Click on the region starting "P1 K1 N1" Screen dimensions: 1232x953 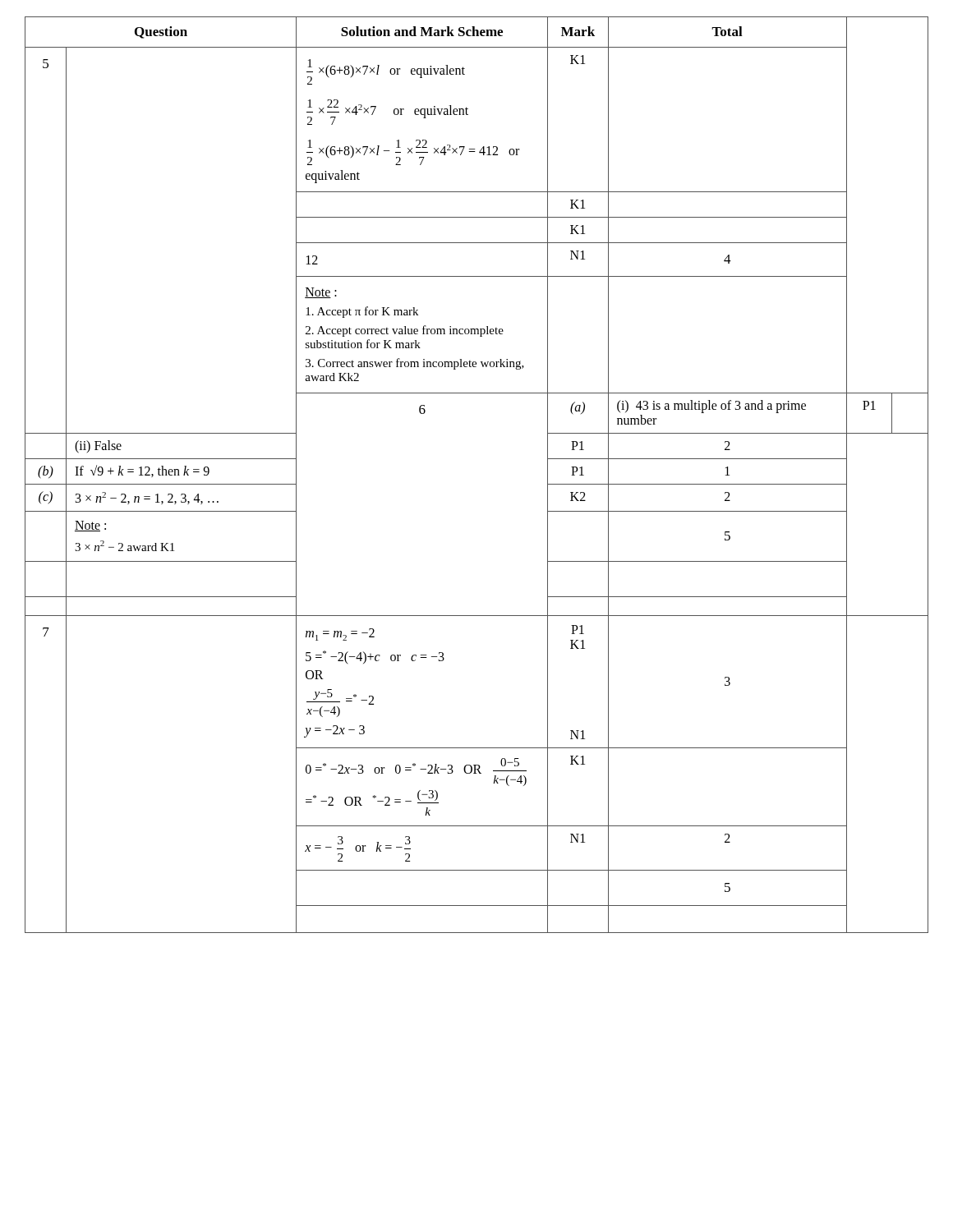[x=578, y=630]
